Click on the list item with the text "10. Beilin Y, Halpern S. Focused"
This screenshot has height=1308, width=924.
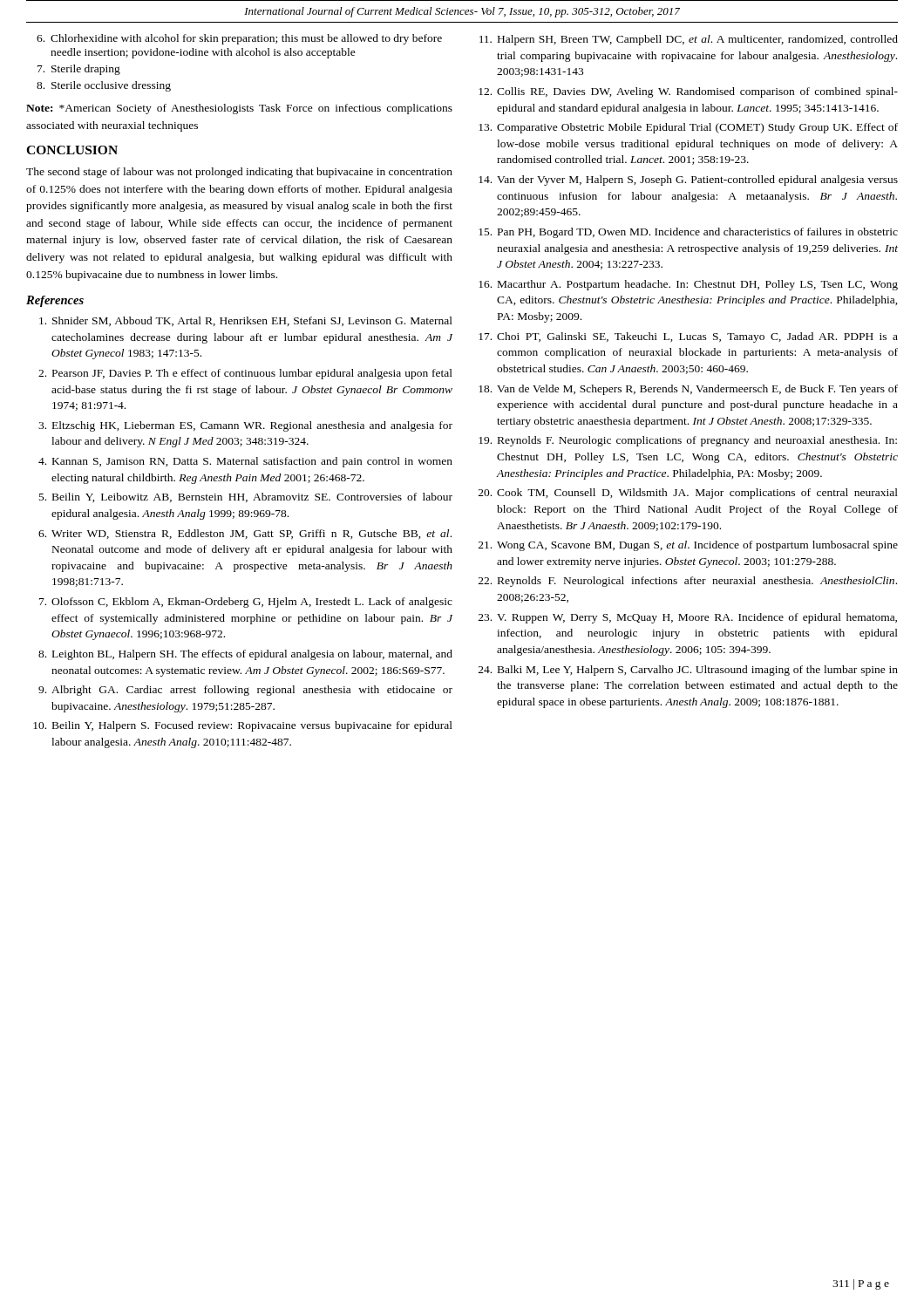[x=239, y=734]
